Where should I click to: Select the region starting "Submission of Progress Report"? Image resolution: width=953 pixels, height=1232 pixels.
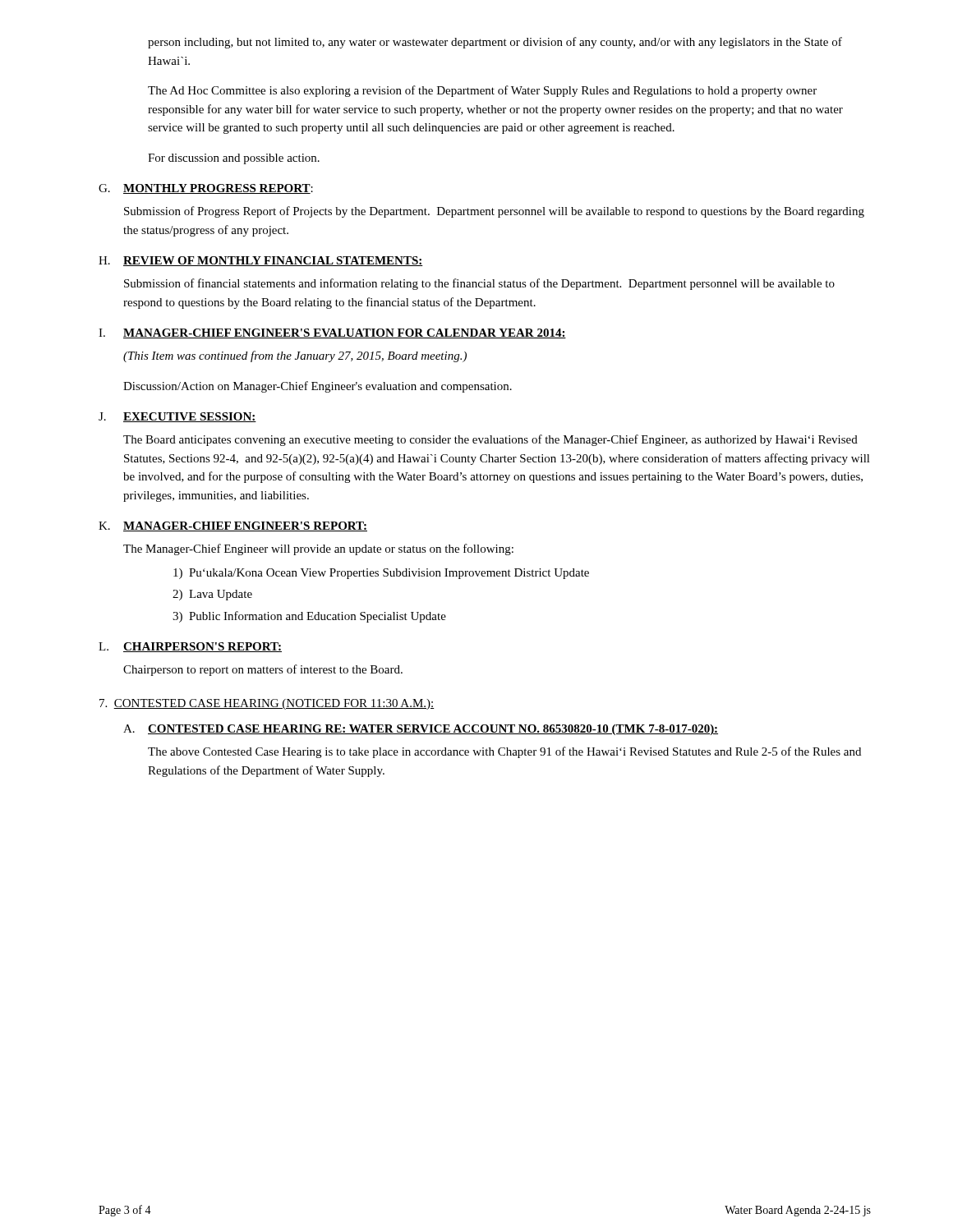(x=494, y=220)
